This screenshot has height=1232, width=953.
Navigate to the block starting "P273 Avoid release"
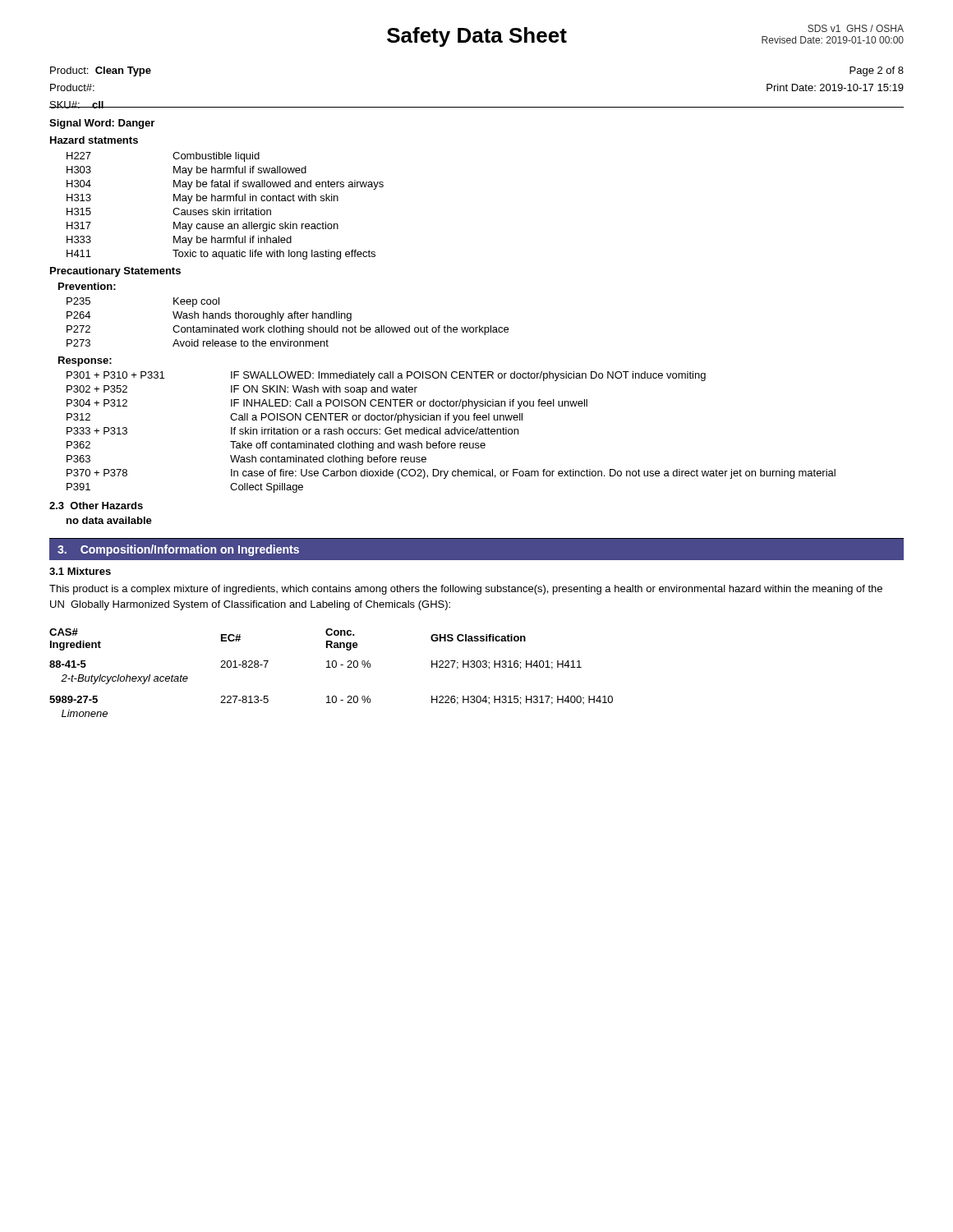189,343
